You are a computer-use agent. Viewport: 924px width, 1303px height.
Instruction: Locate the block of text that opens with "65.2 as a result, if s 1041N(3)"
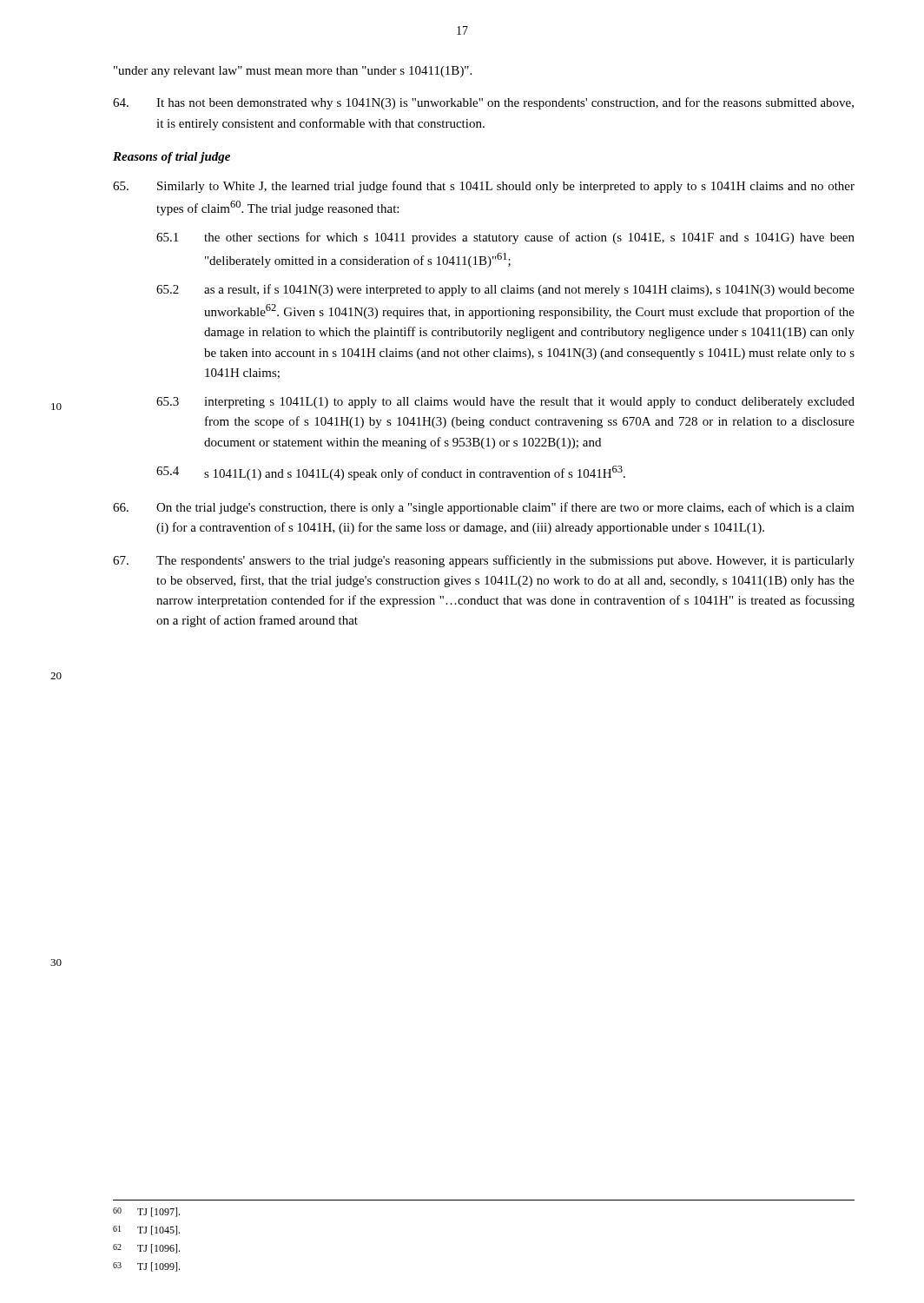(505, 331)
